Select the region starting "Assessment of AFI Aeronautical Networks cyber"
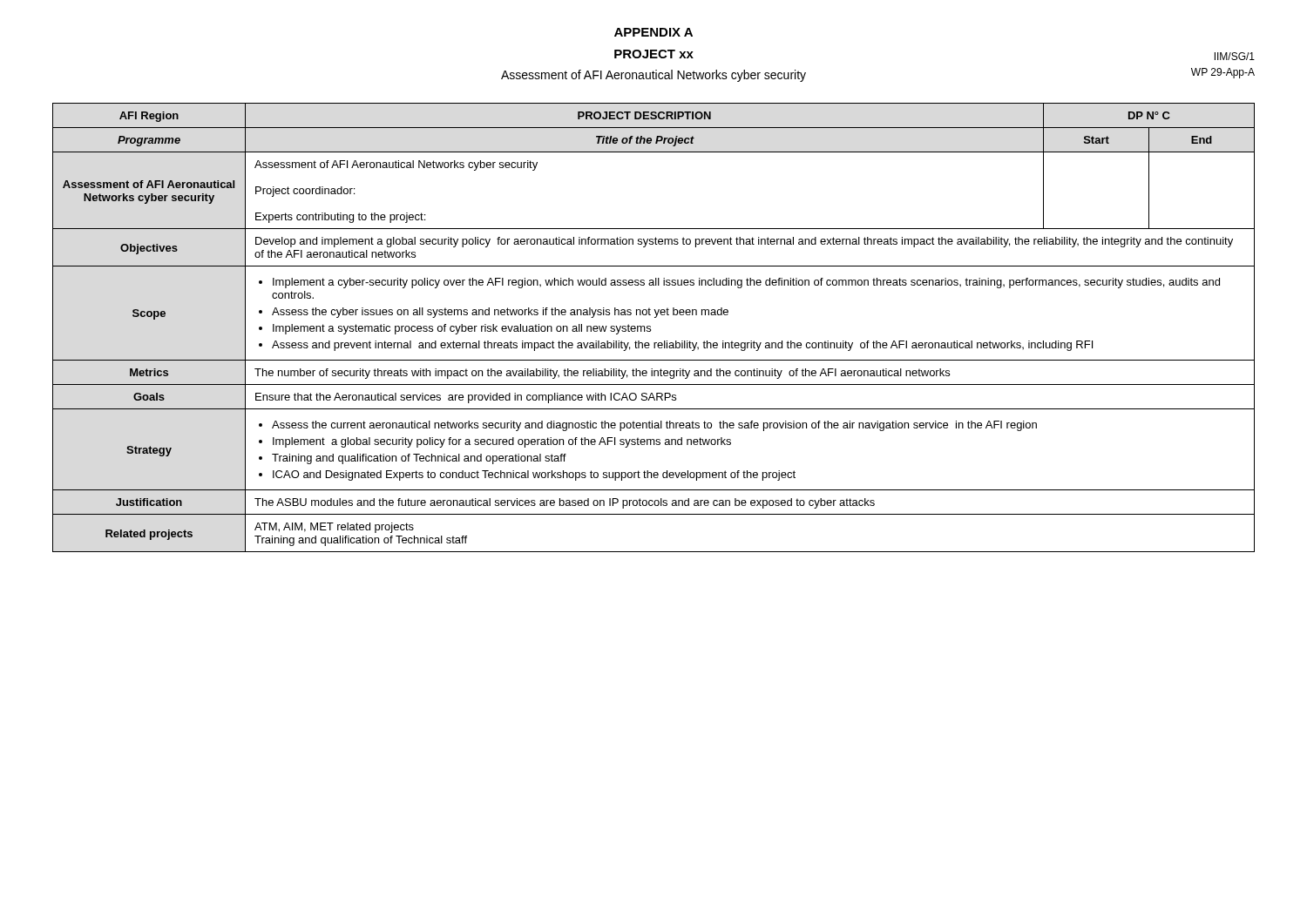1307x924 pixels. 654,75
